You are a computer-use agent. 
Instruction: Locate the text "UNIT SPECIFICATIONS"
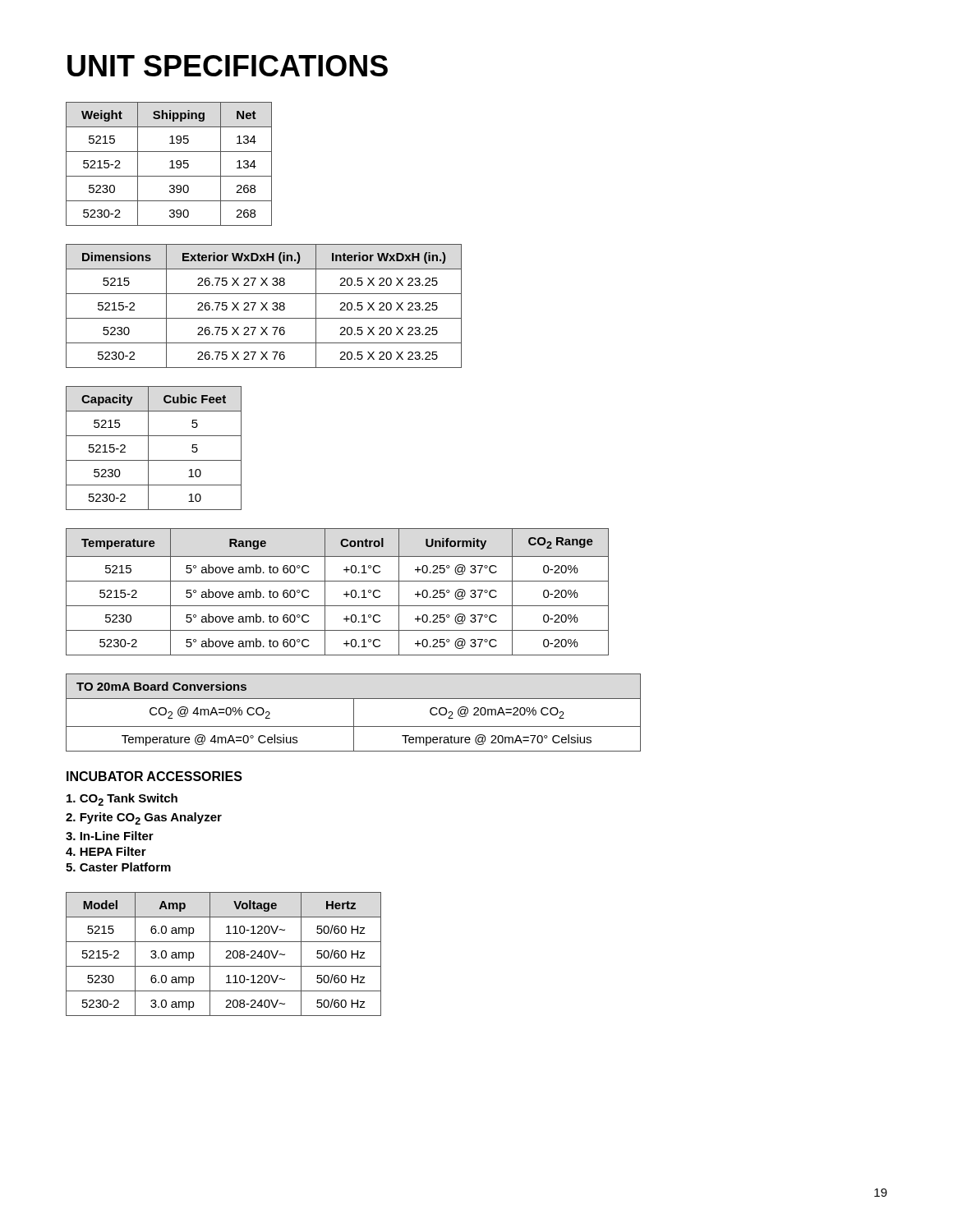pyautogui.click(x=228, y=66)
